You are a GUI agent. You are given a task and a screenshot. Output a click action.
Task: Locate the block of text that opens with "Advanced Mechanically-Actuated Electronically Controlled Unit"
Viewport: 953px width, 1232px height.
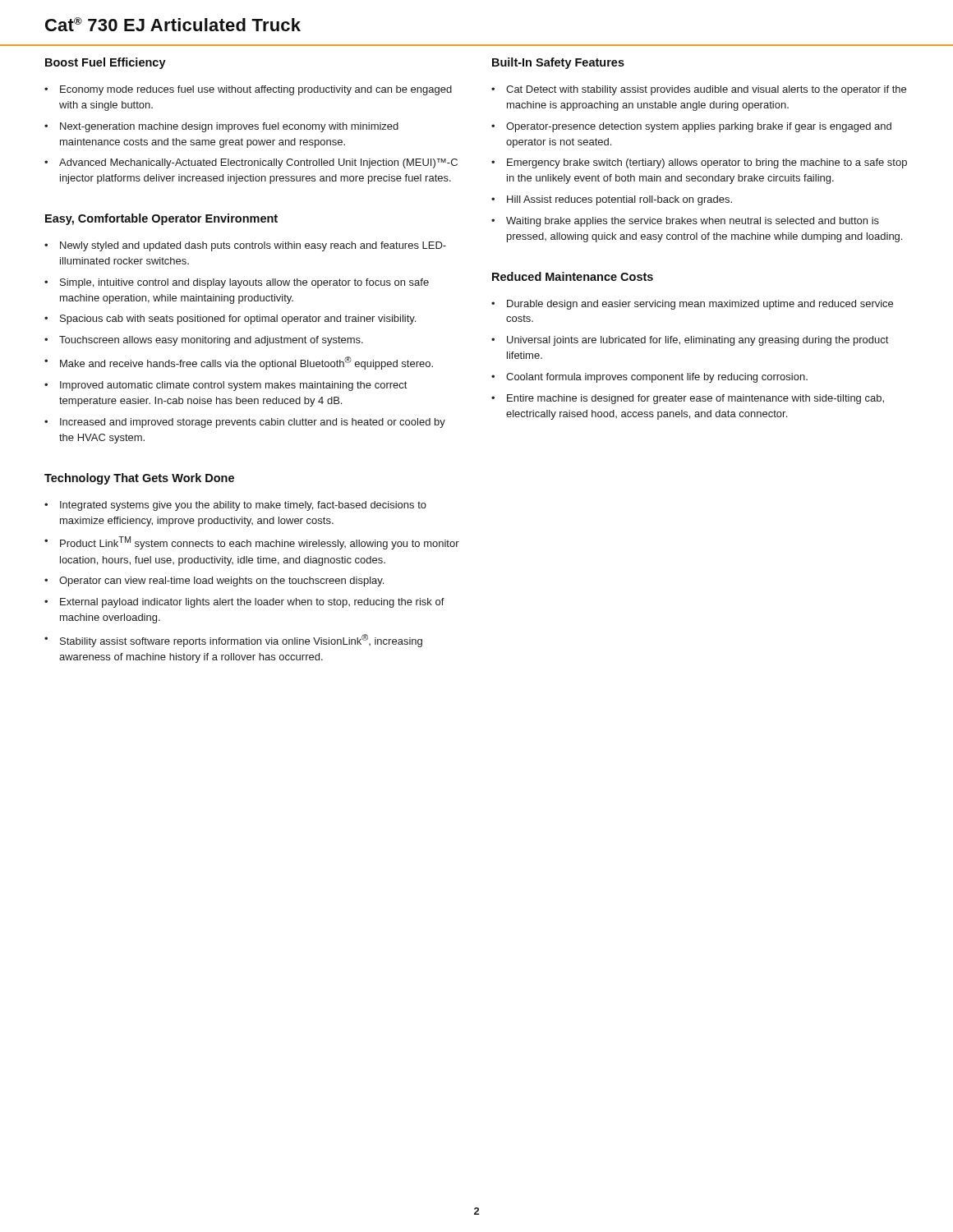(259, 170)
